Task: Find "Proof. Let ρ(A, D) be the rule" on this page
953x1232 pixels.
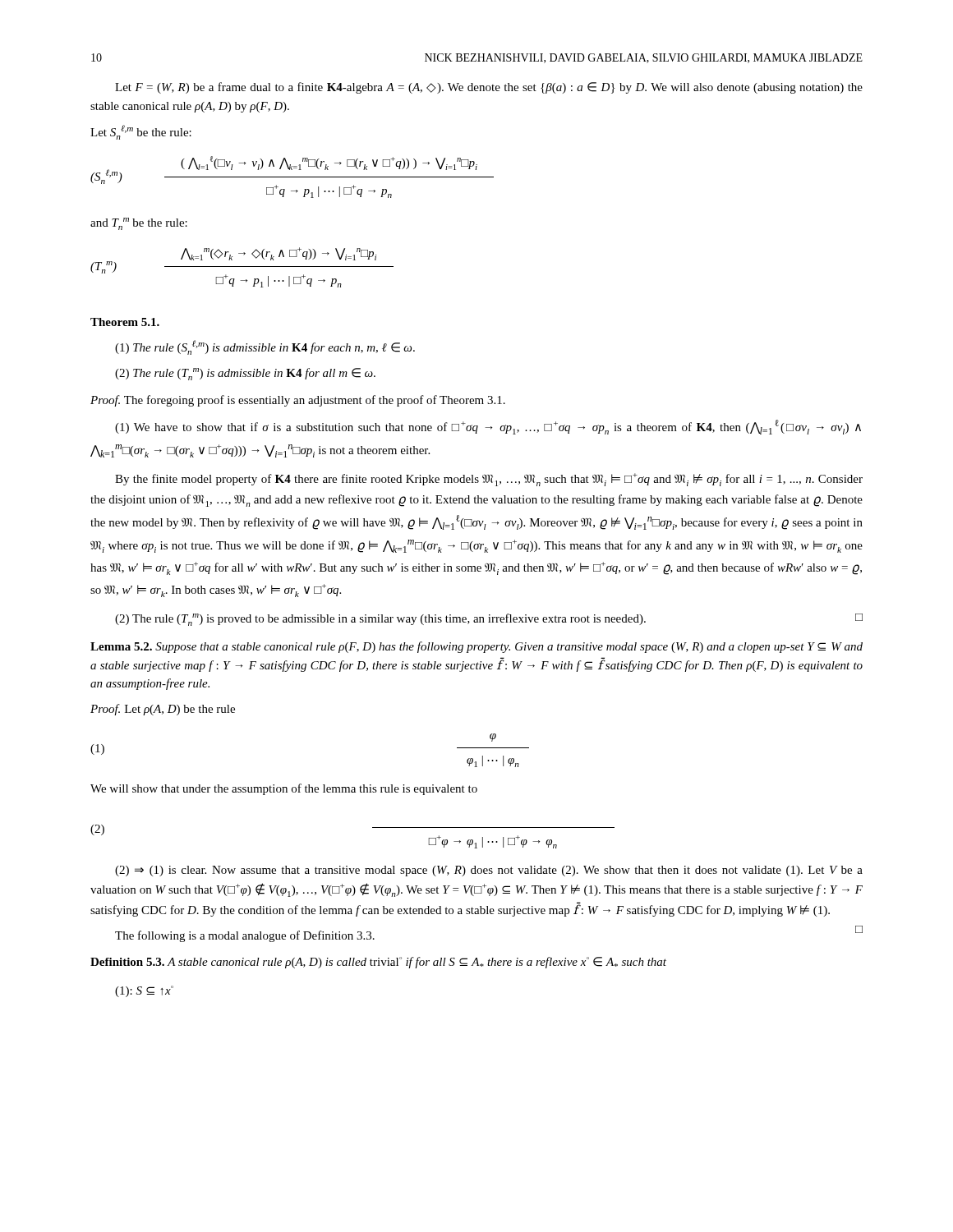Action: point(163,710)
